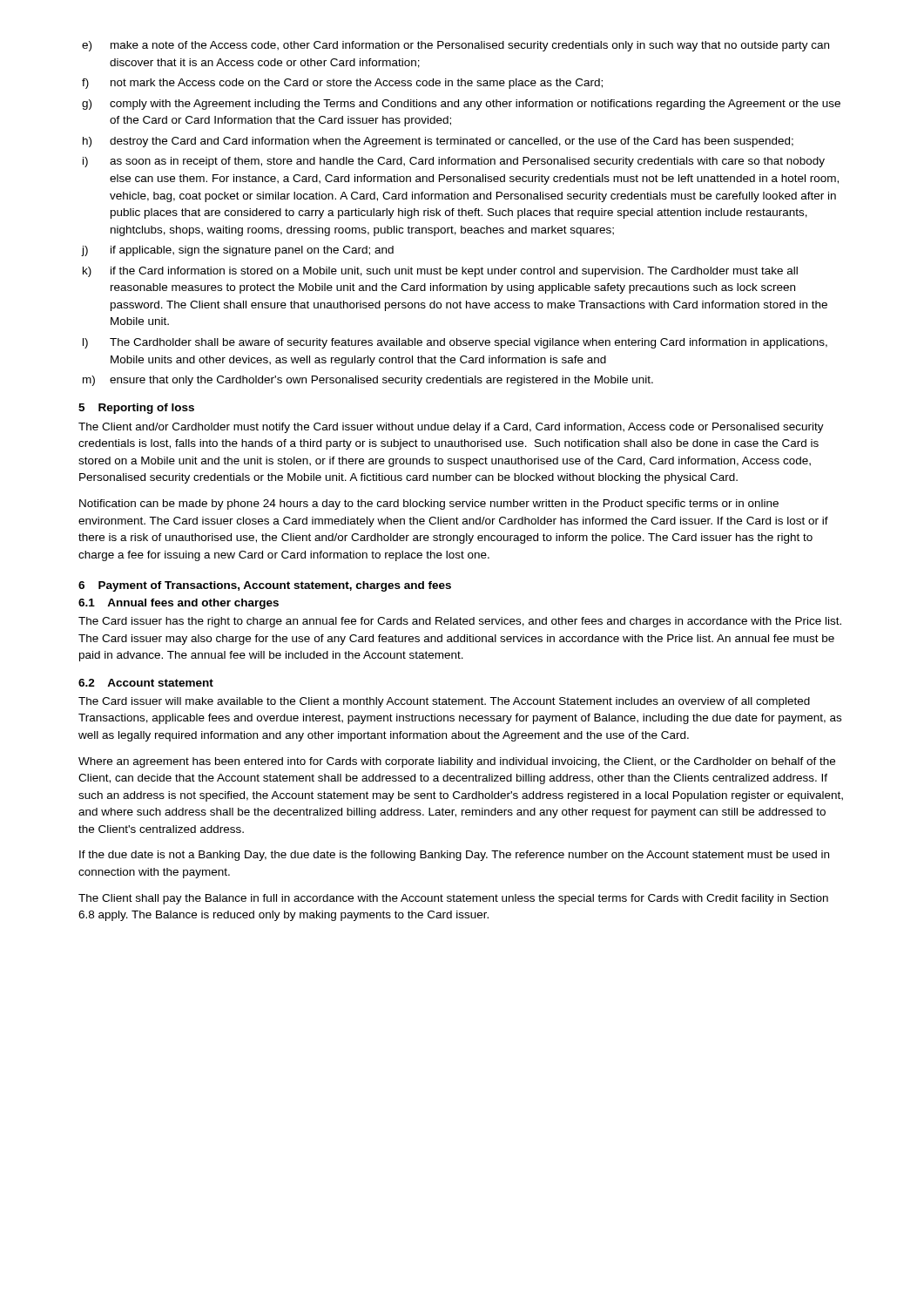Click on the region starting "5 Reporting of loss"
This screenshot has height=1307, width=924.
coord(137,407)
